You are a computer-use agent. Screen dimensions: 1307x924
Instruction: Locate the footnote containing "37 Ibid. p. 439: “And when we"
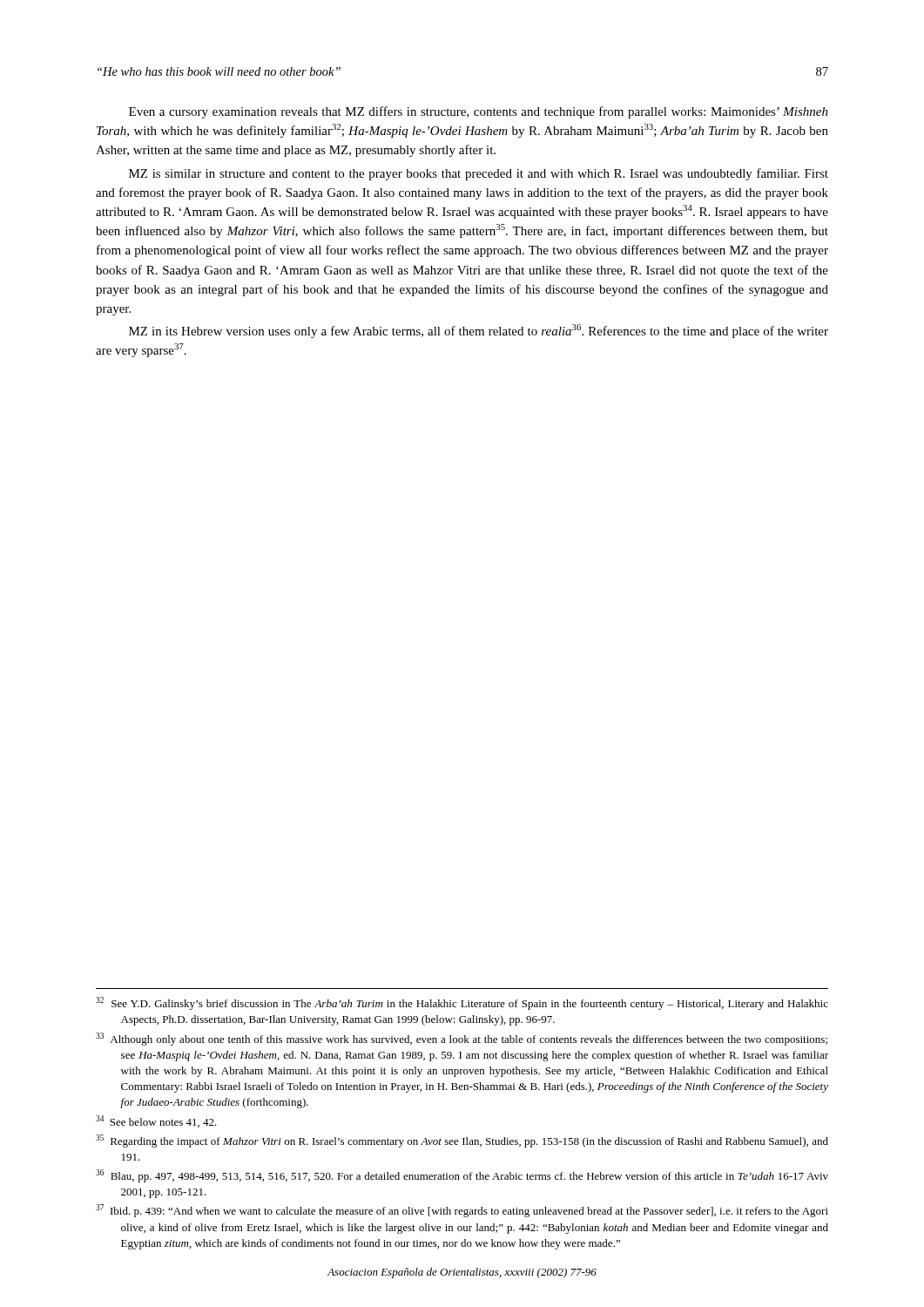click(462, 1227)
